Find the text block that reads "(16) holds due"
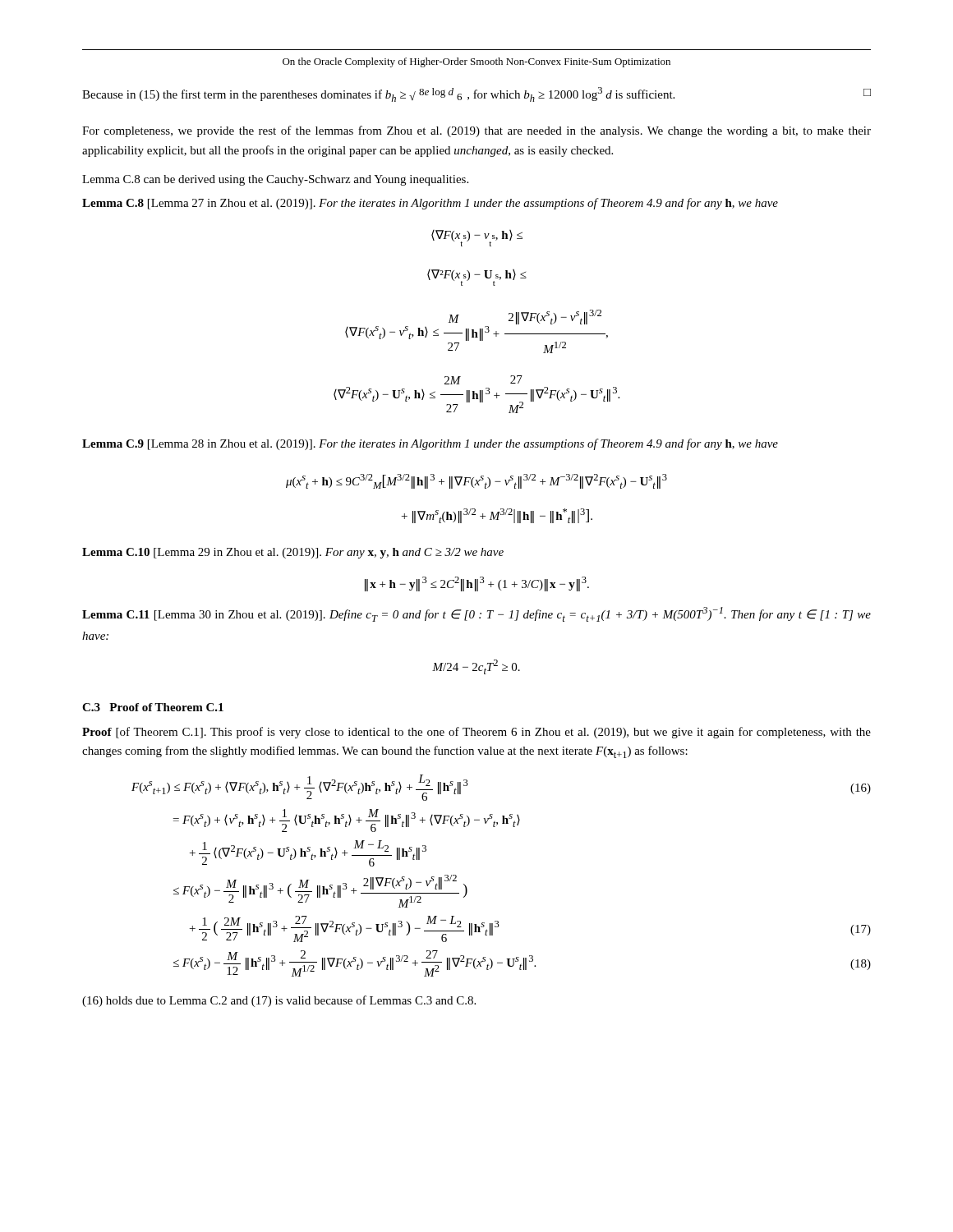This screenshot has height=1232, width=953. click(x=279, y=1000)
